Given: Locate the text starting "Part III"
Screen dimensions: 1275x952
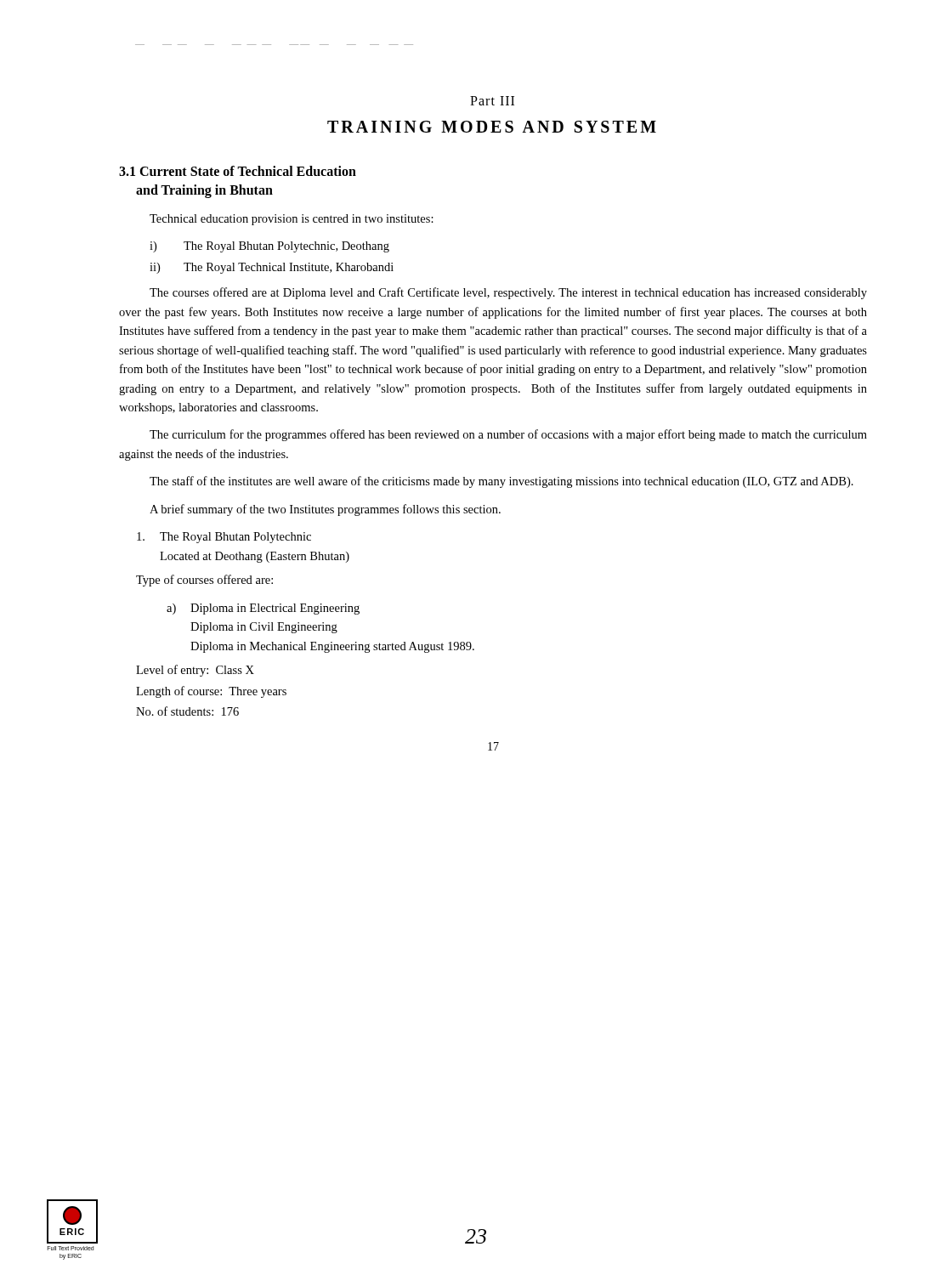Looking at the screenshot, I should pyautogui.click(x=493, y=101).
